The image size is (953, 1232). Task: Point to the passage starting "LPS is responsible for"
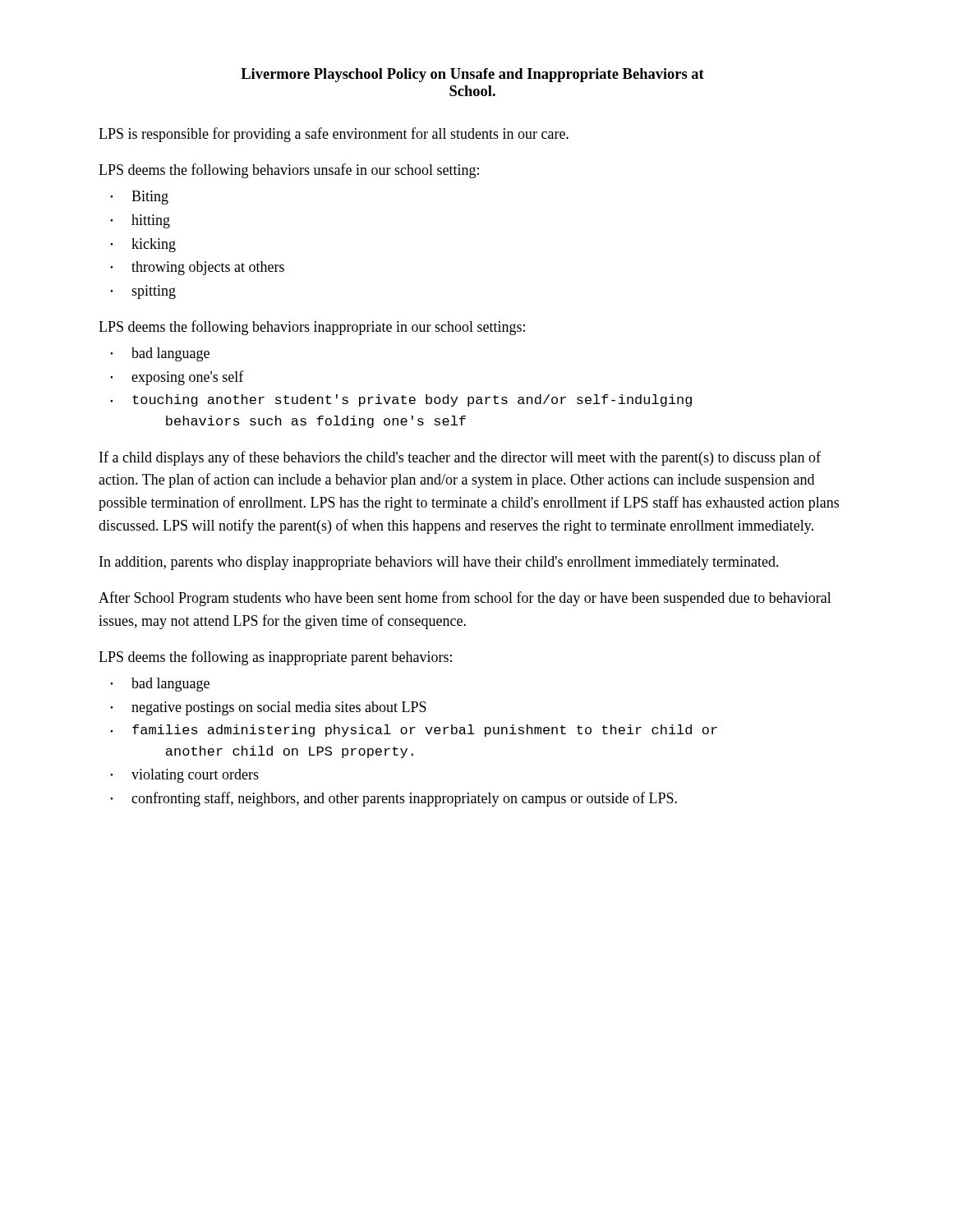334,134
